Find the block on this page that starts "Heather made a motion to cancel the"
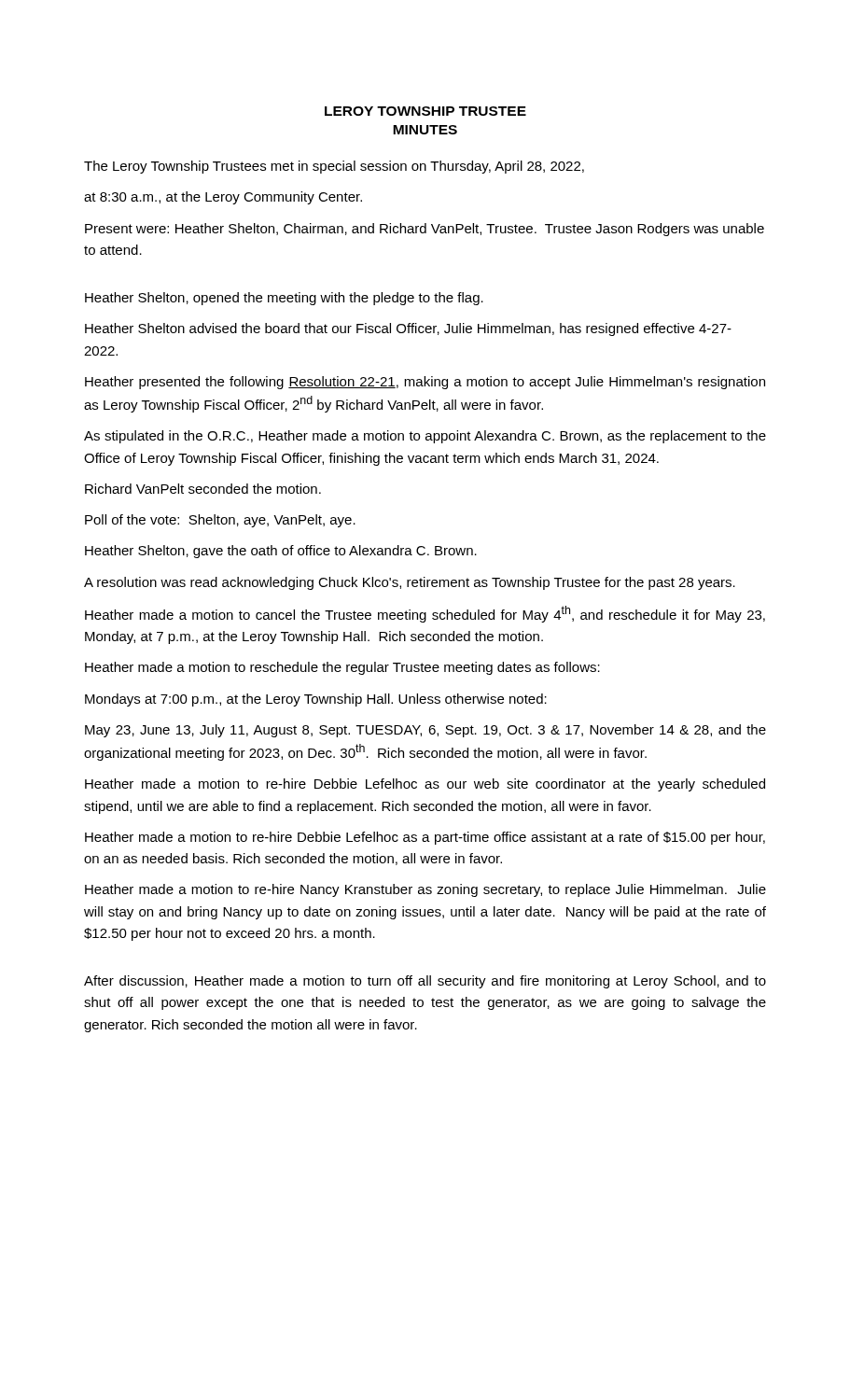Viewport: 850px width, 1400px height. pyautogui.click(x=425, y=624)
